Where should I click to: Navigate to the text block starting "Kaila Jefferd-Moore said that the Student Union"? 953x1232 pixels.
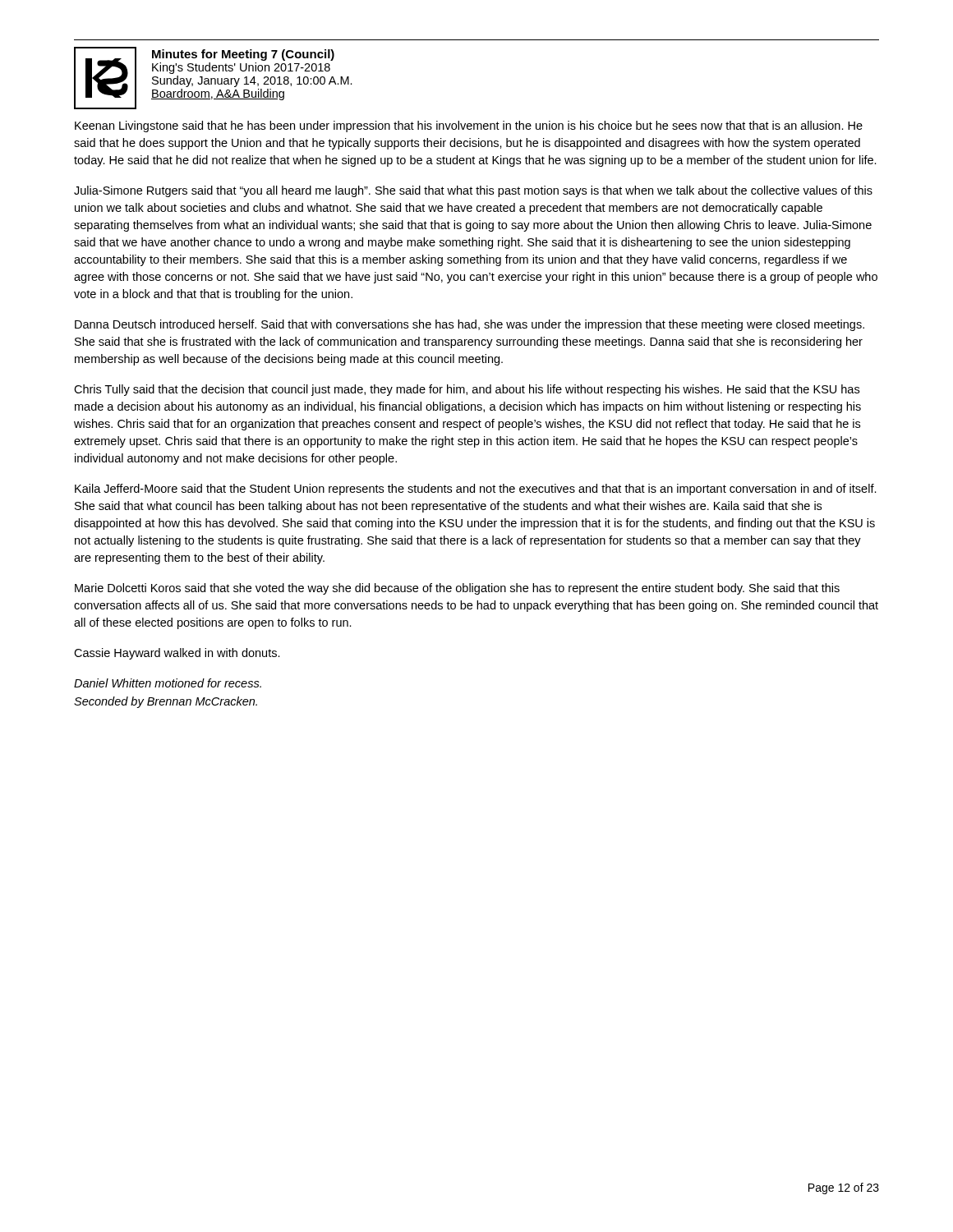475,523
